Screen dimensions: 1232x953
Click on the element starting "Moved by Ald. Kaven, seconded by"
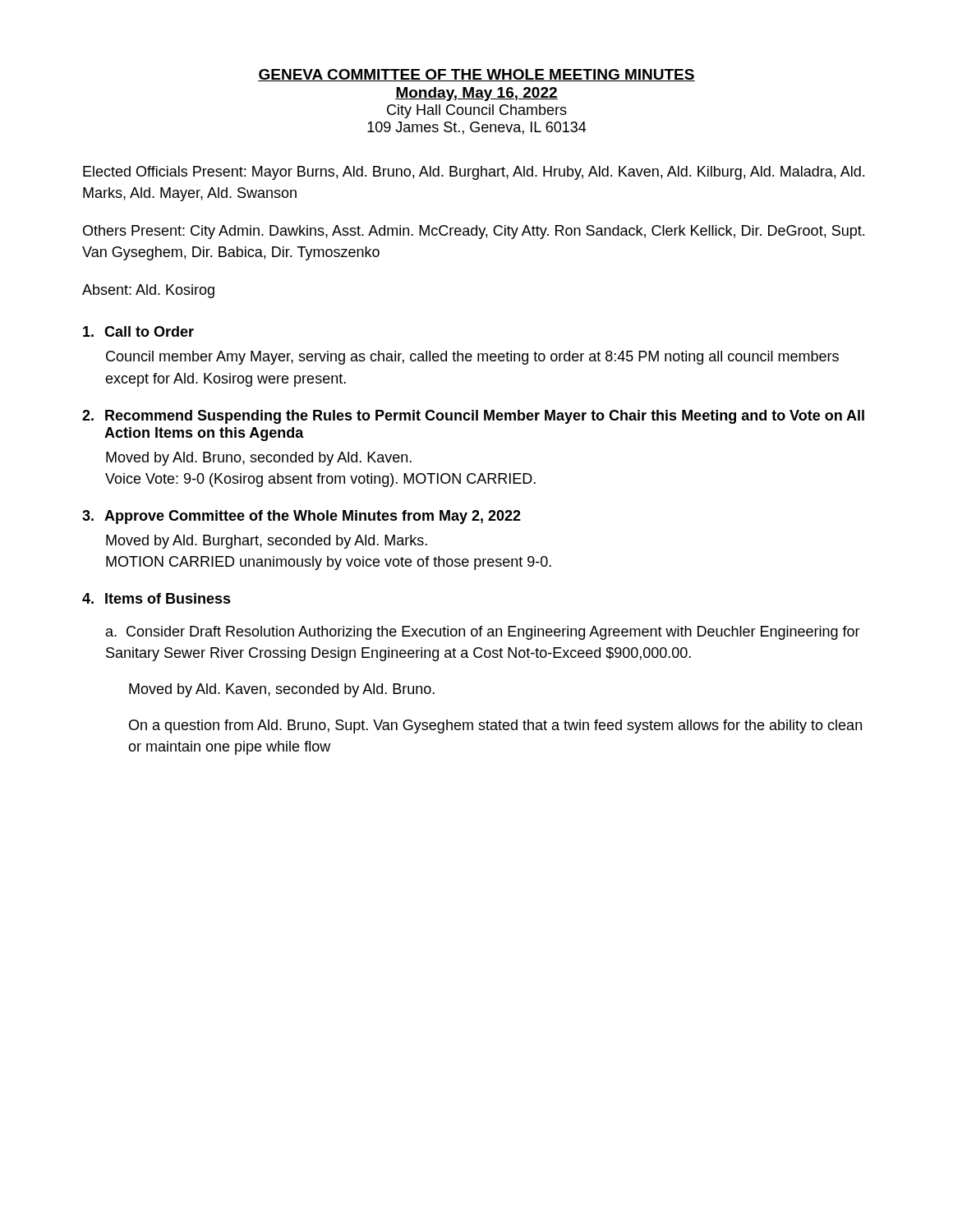click(x=282, y=689)
